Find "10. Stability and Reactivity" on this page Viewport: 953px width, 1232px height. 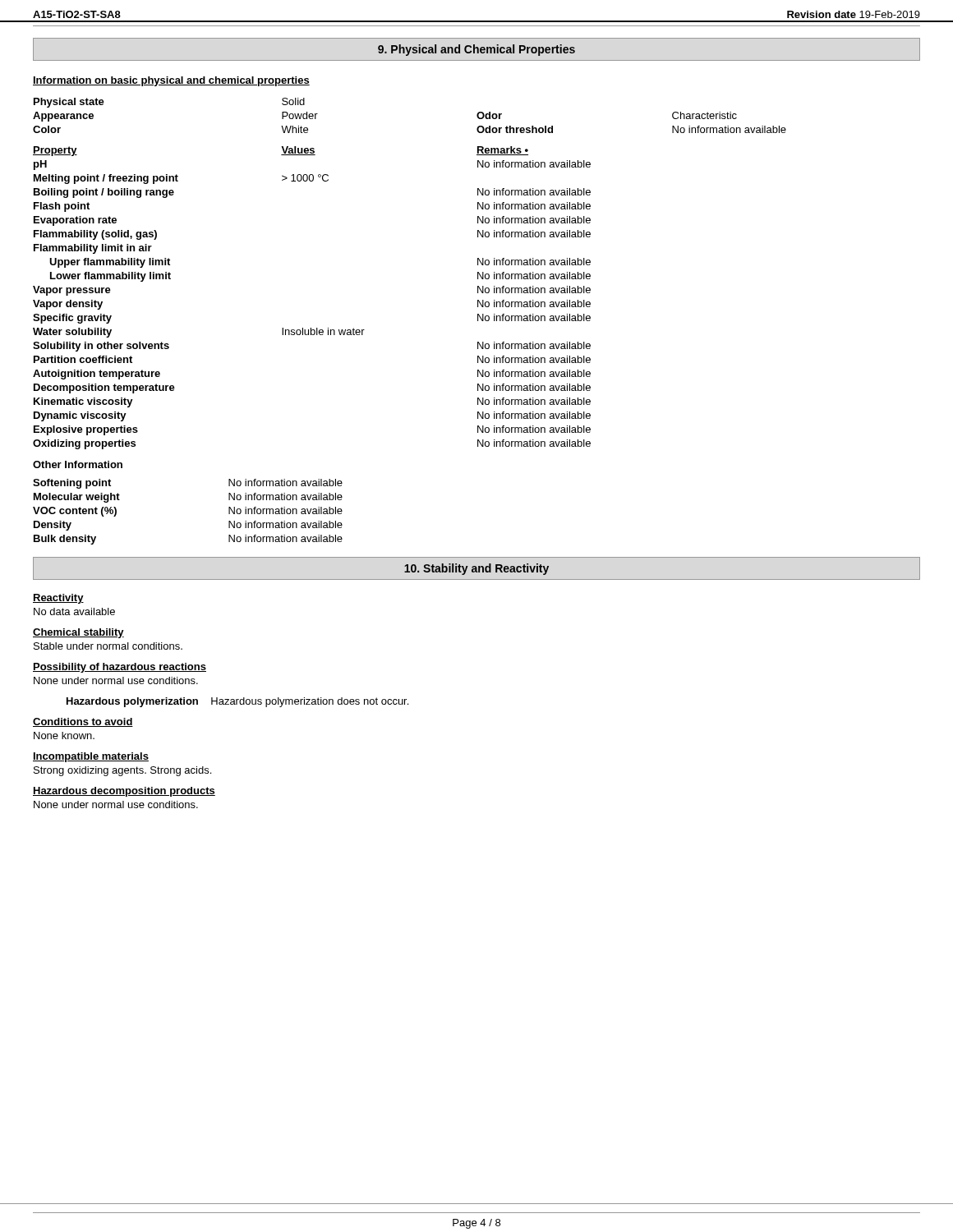(x=476, y=568)
